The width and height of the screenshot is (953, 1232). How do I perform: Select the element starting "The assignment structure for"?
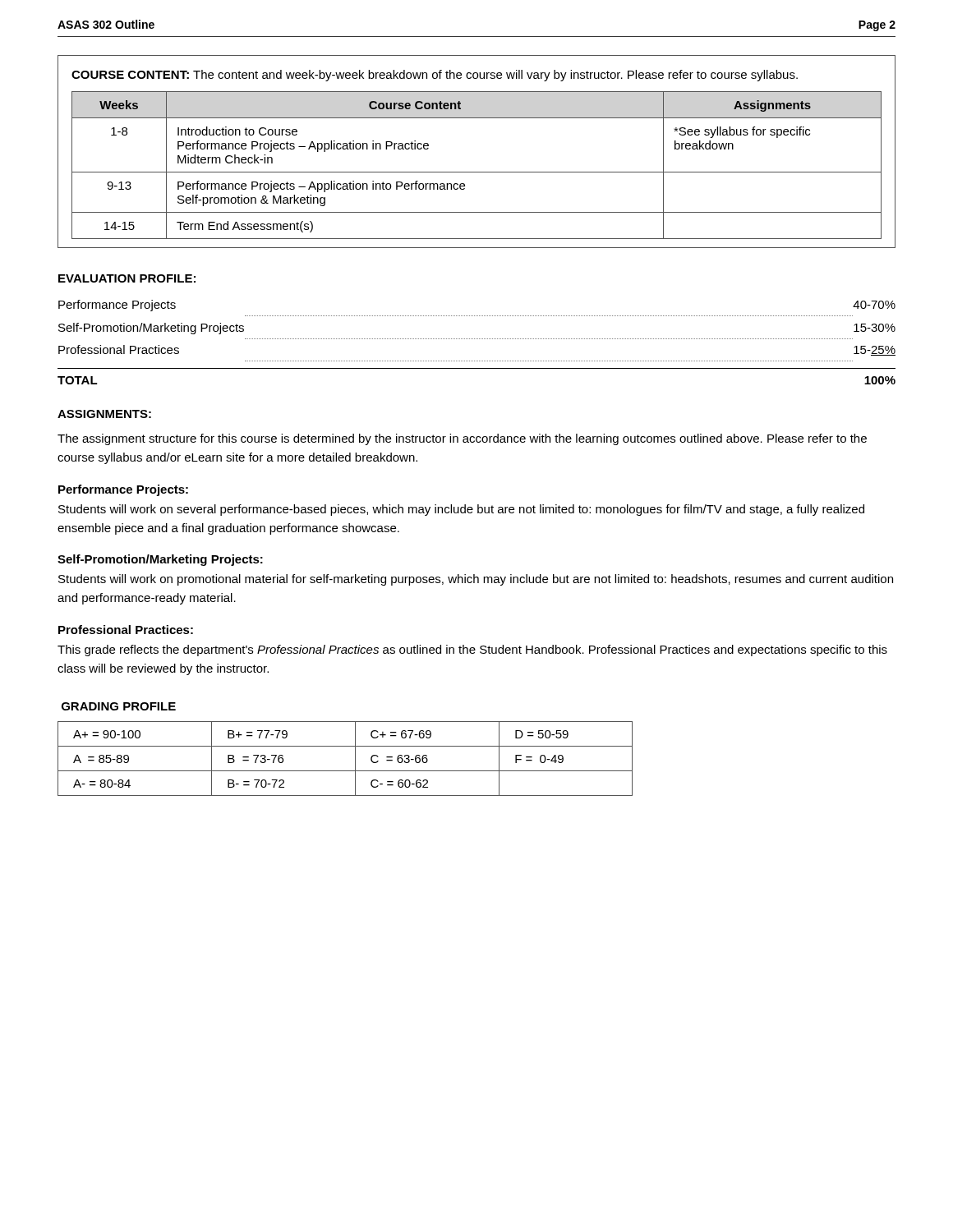[462, 448]
